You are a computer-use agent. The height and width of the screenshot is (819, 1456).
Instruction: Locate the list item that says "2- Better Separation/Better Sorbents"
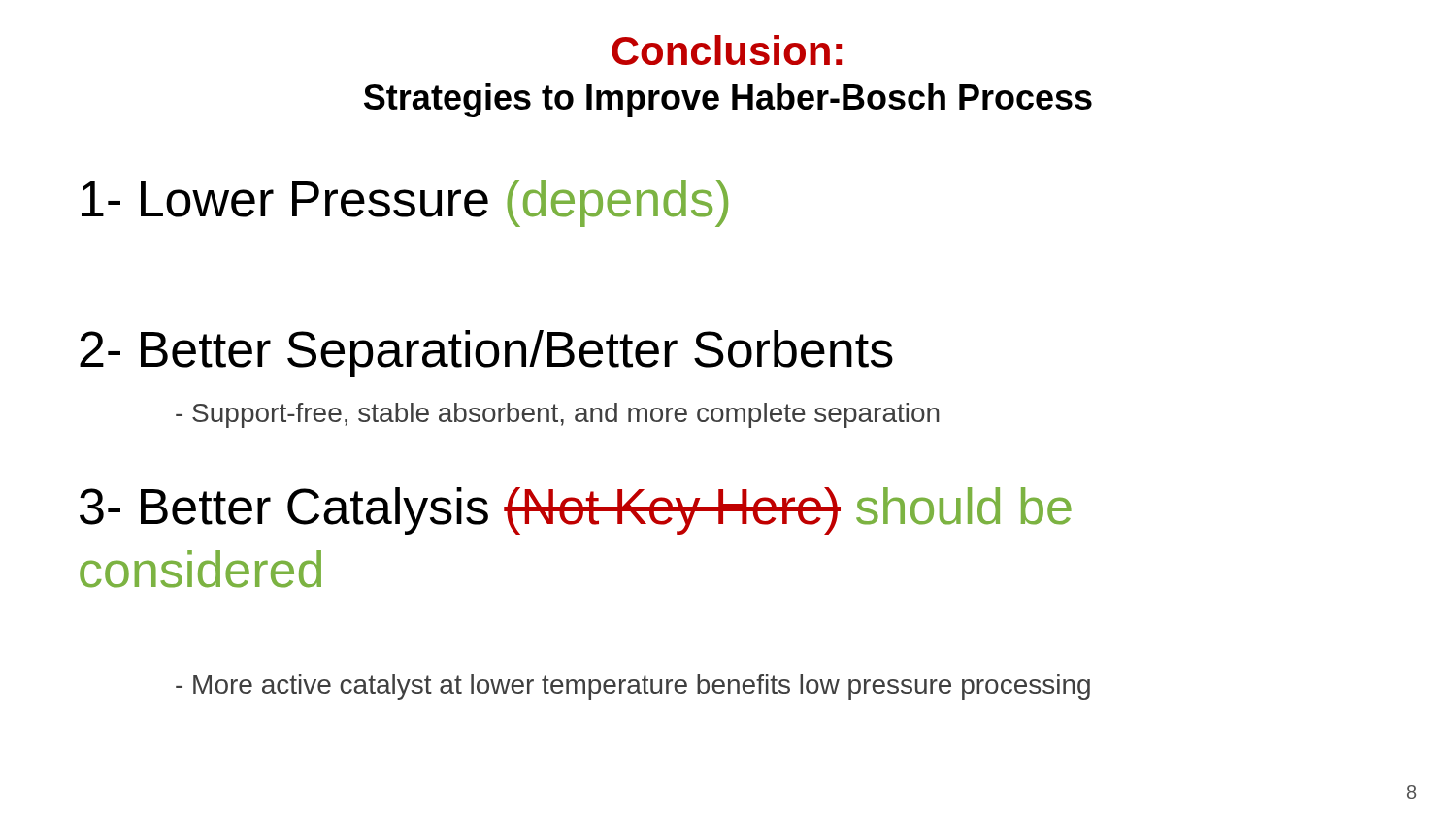tap(486, 349)
